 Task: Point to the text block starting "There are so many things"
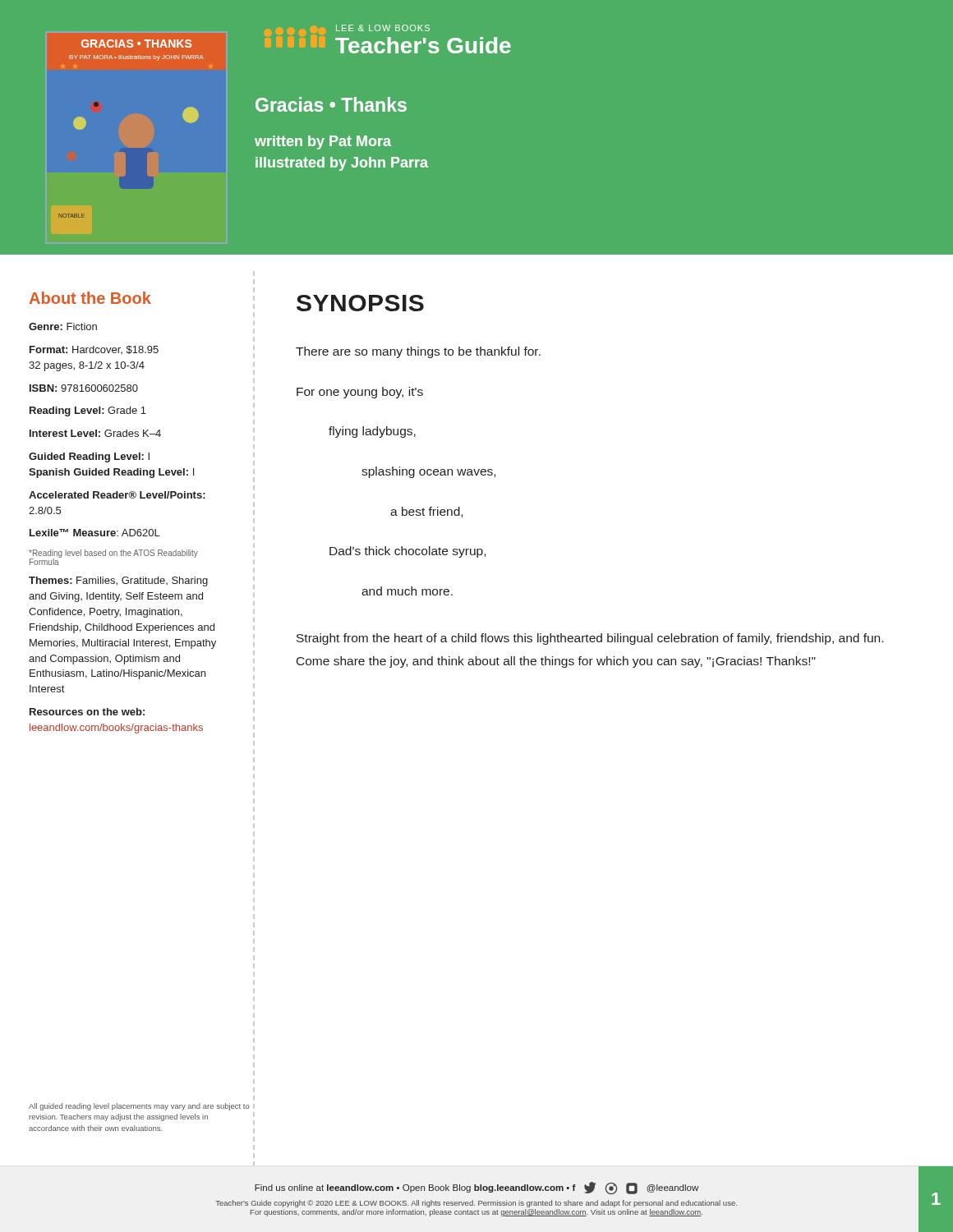tap(418, 352)
